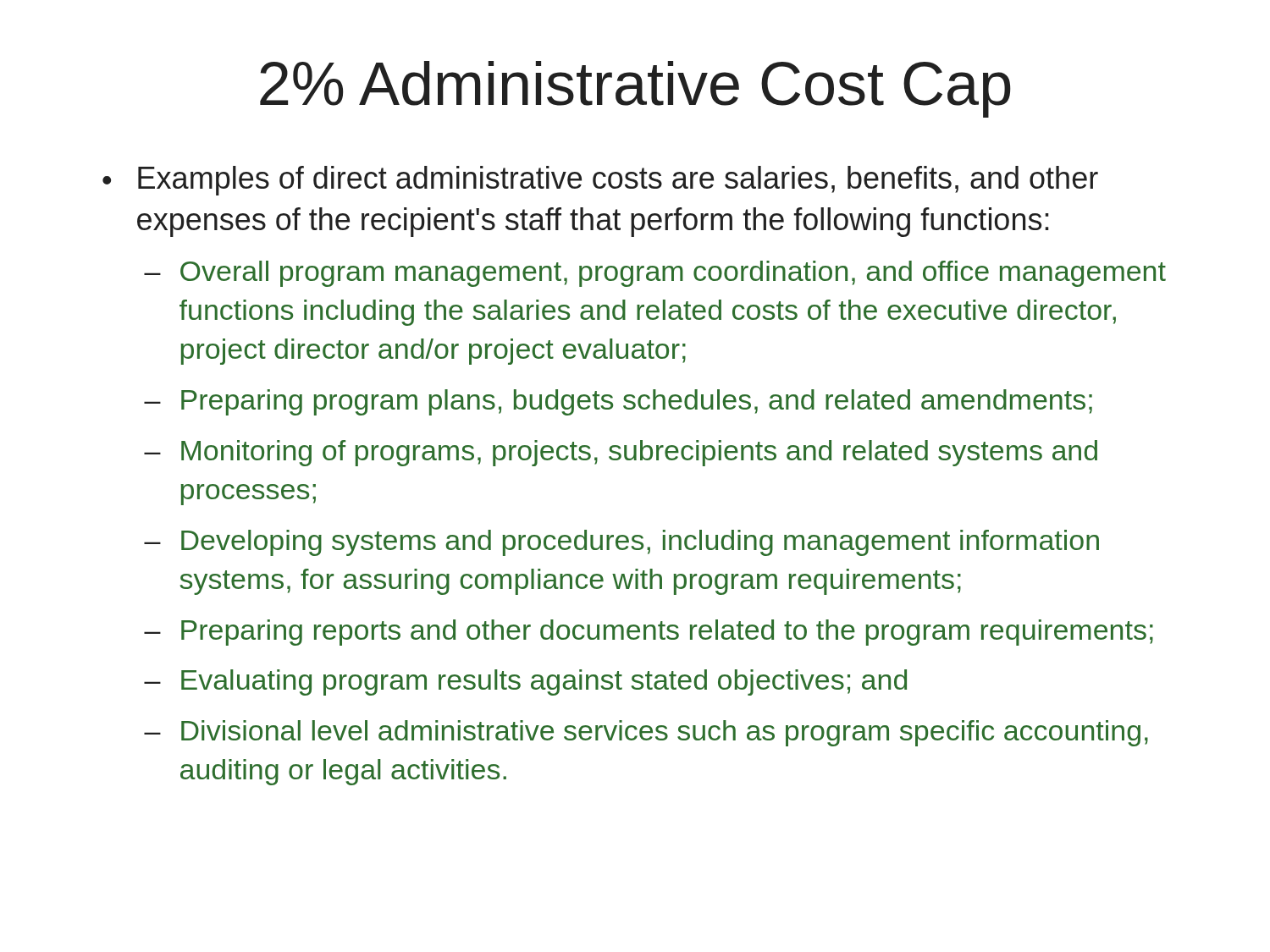1270x952 pixels.
Task: Locate the list item that reads "Preparing reports and other documents related"
Action: point(667,629)
